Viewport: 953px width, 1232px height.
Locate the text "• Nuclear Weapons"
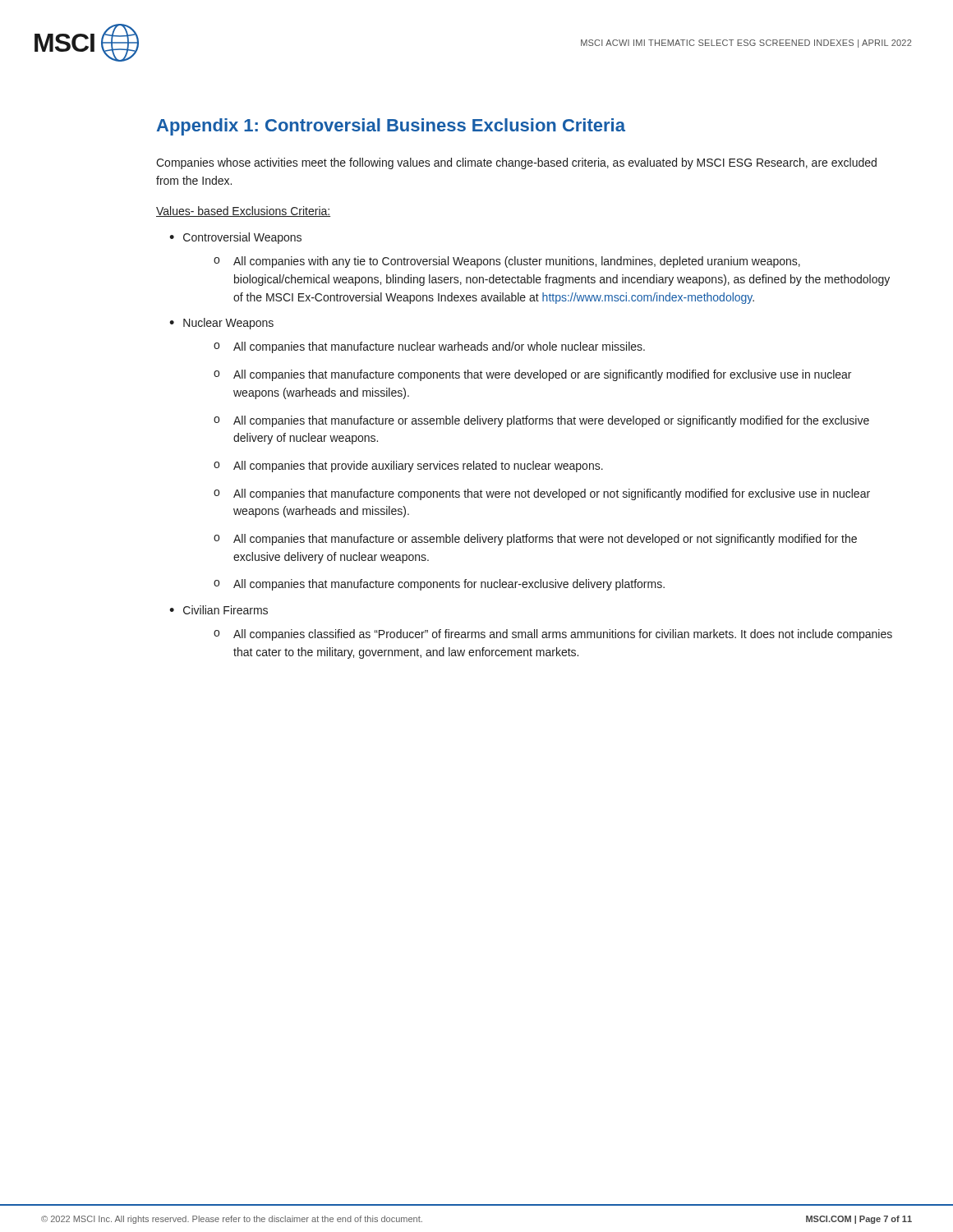[x=222, y=324]
